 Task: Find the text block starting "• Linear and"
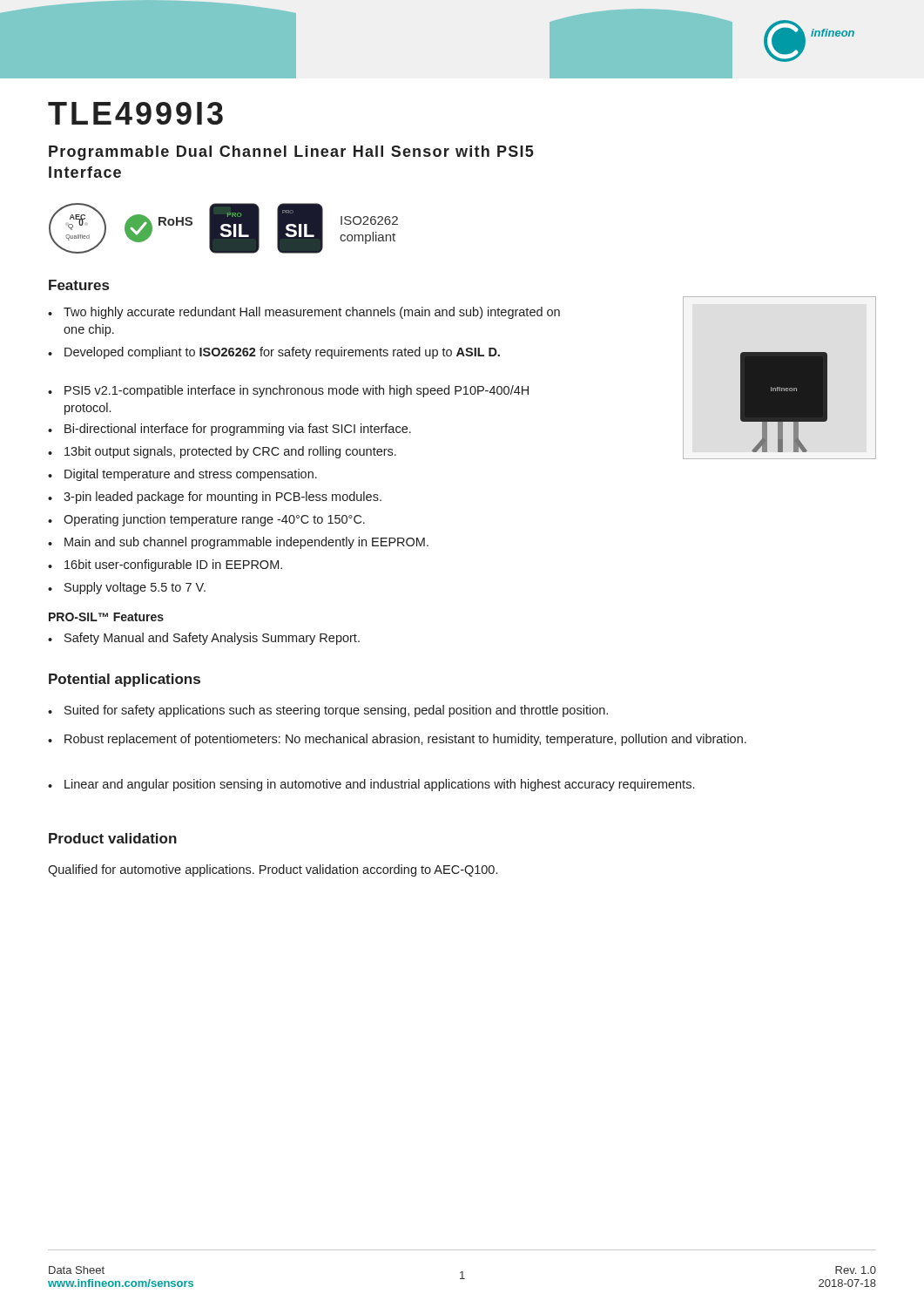coord(372,785)
